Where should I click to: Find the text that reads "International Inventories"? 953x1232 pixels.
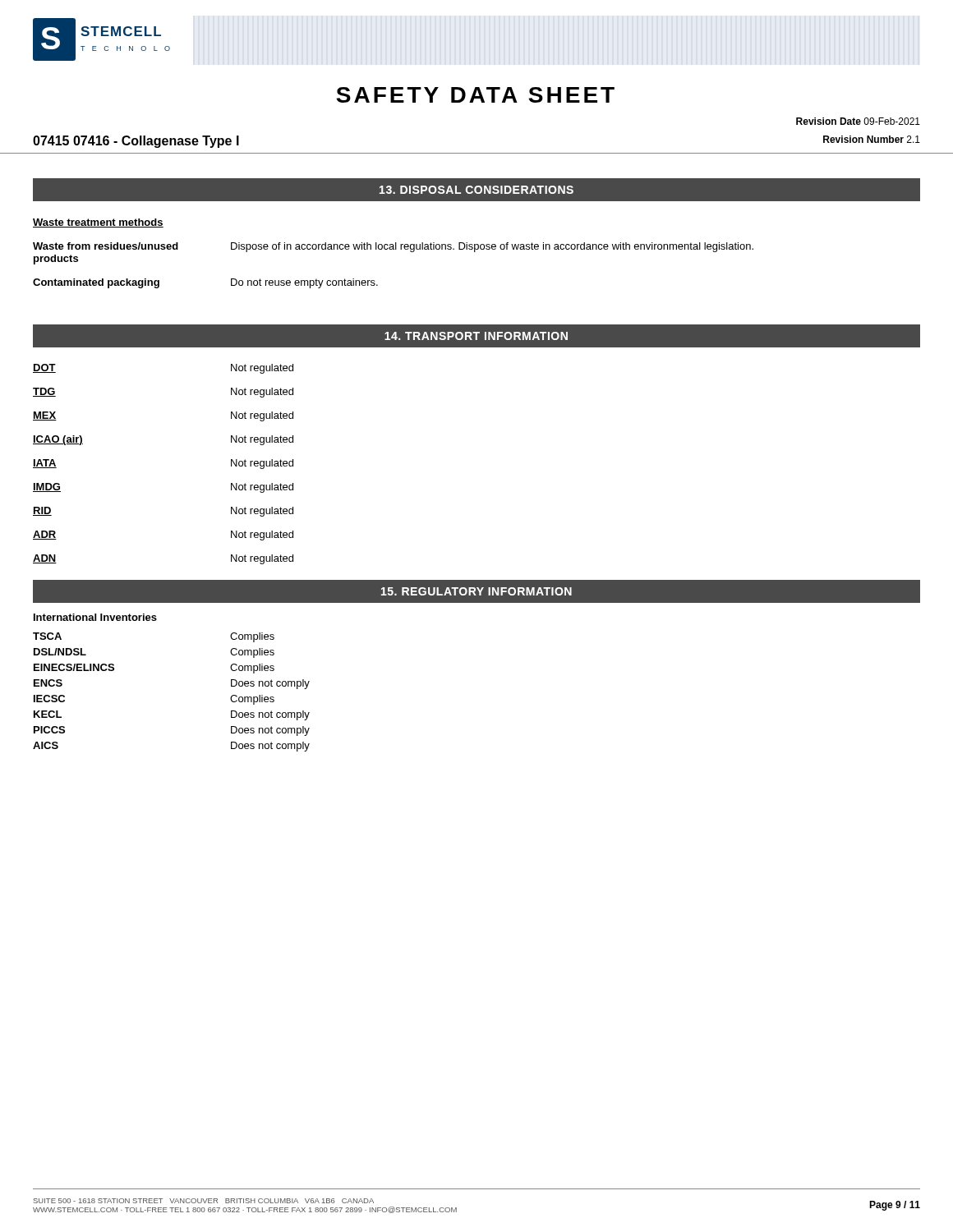(x=95, y=617)
